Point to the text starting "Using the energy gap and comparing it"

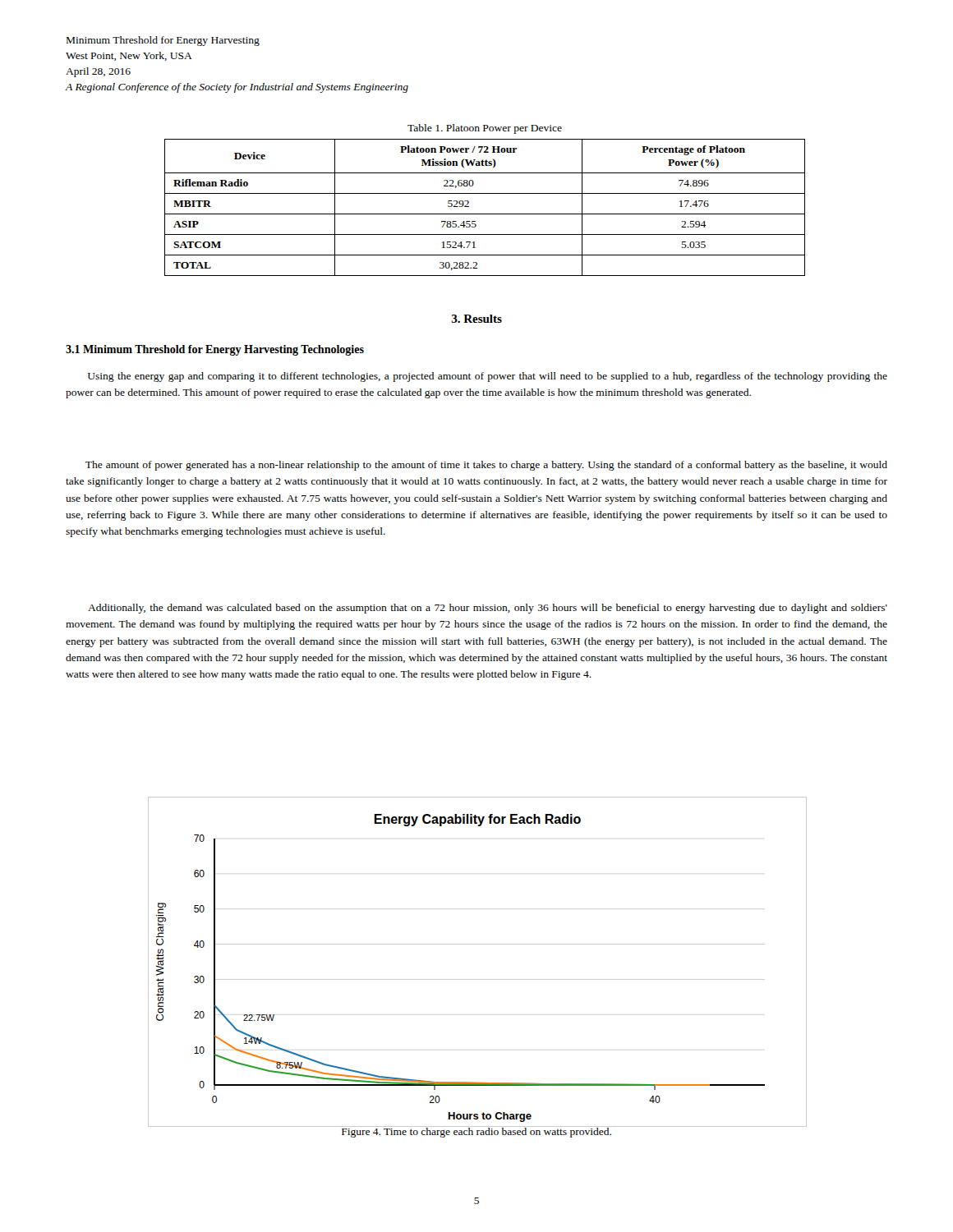coord(476,384)
